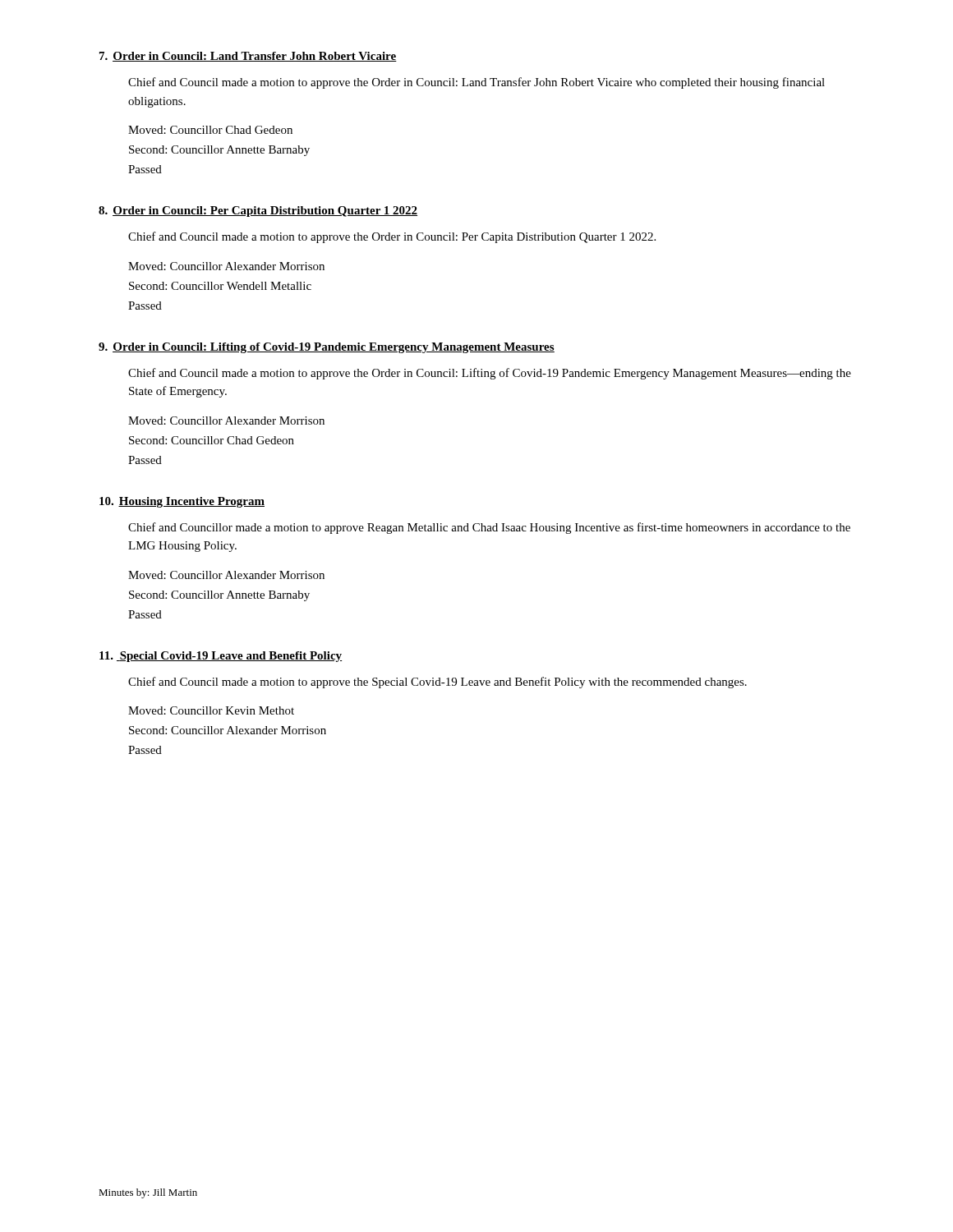
Task: Select the text block with the text "Moved: Councillor Chad Gedeon Second: Councillor"
Action: pyautogui.click(x=219, y=150)
